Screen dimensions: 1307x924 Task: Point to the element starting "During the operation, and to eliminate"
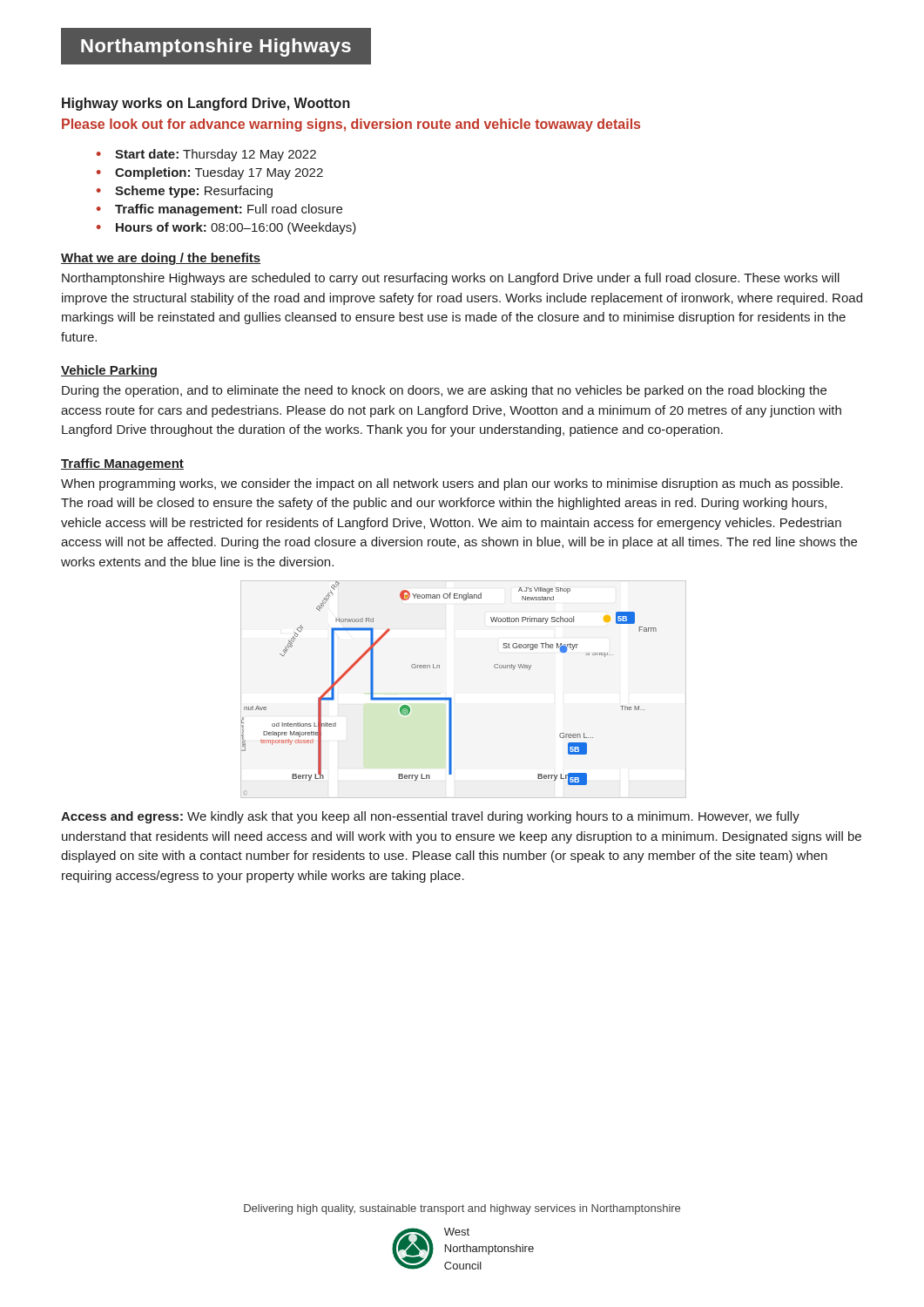[452, 410]
